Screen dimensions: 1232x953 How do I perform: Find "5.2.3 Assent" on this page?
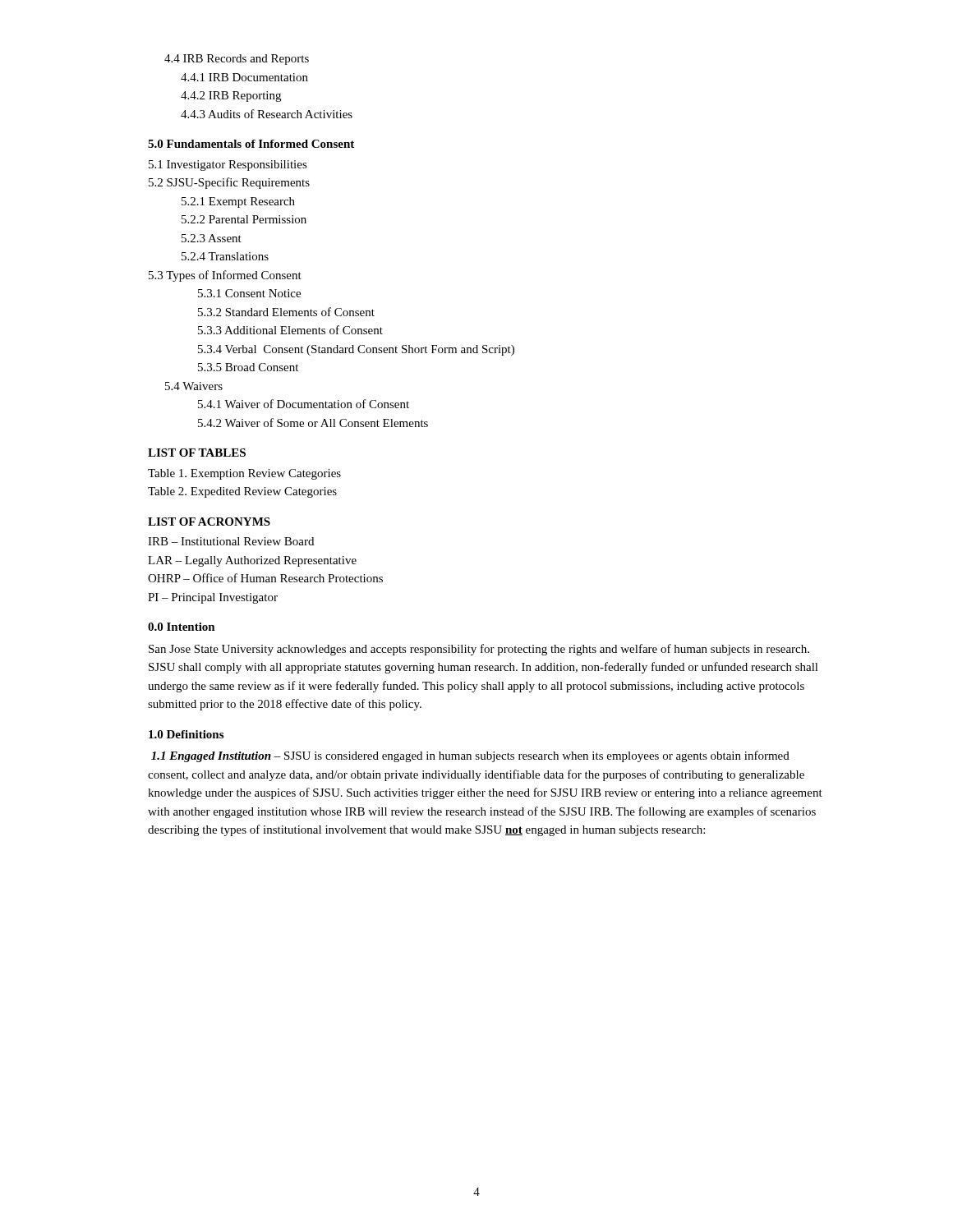tap(211, 238)
